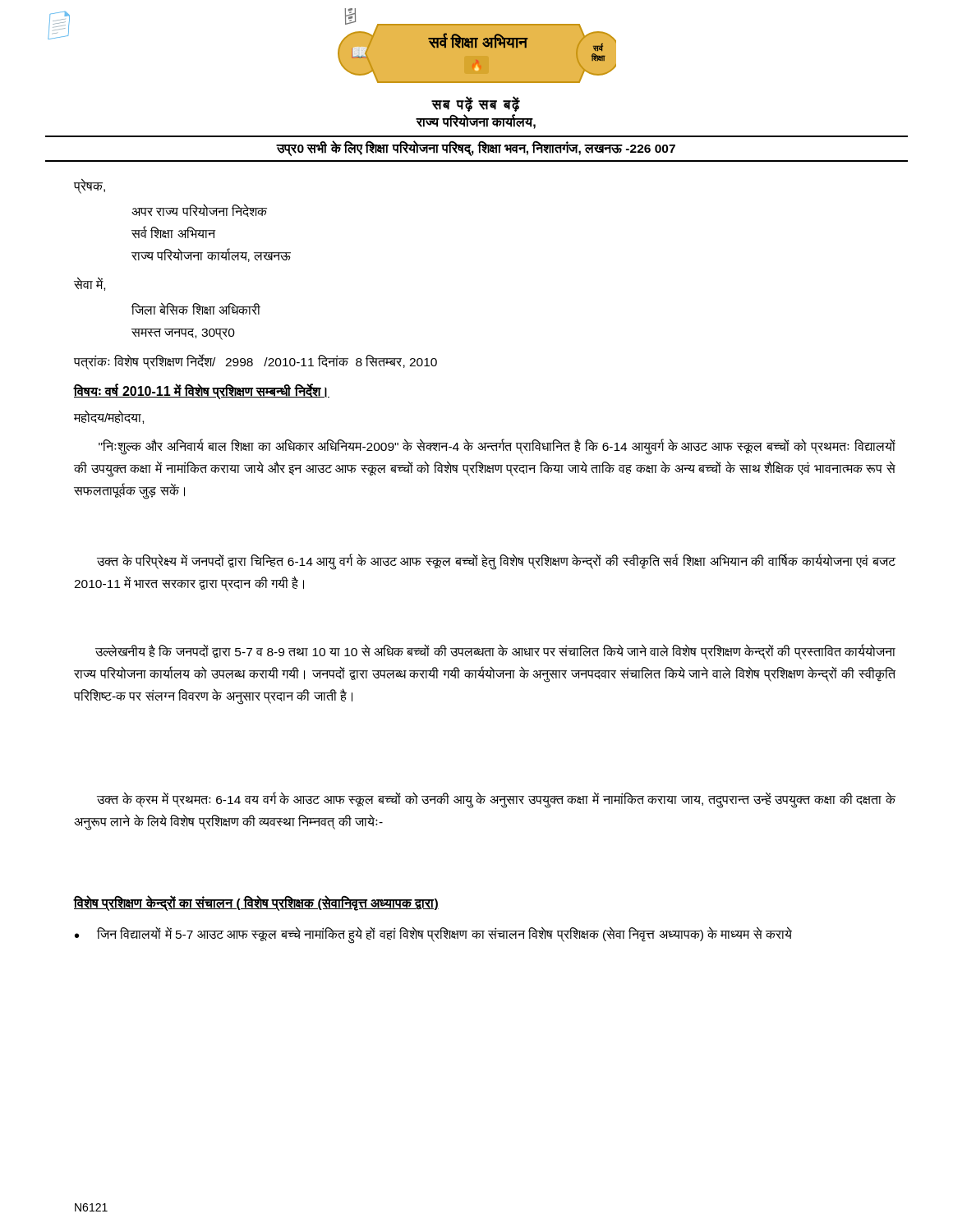
Task: Navigate to the text block starting "उक्त के क्रम में"
Action: tap(485, 811)
